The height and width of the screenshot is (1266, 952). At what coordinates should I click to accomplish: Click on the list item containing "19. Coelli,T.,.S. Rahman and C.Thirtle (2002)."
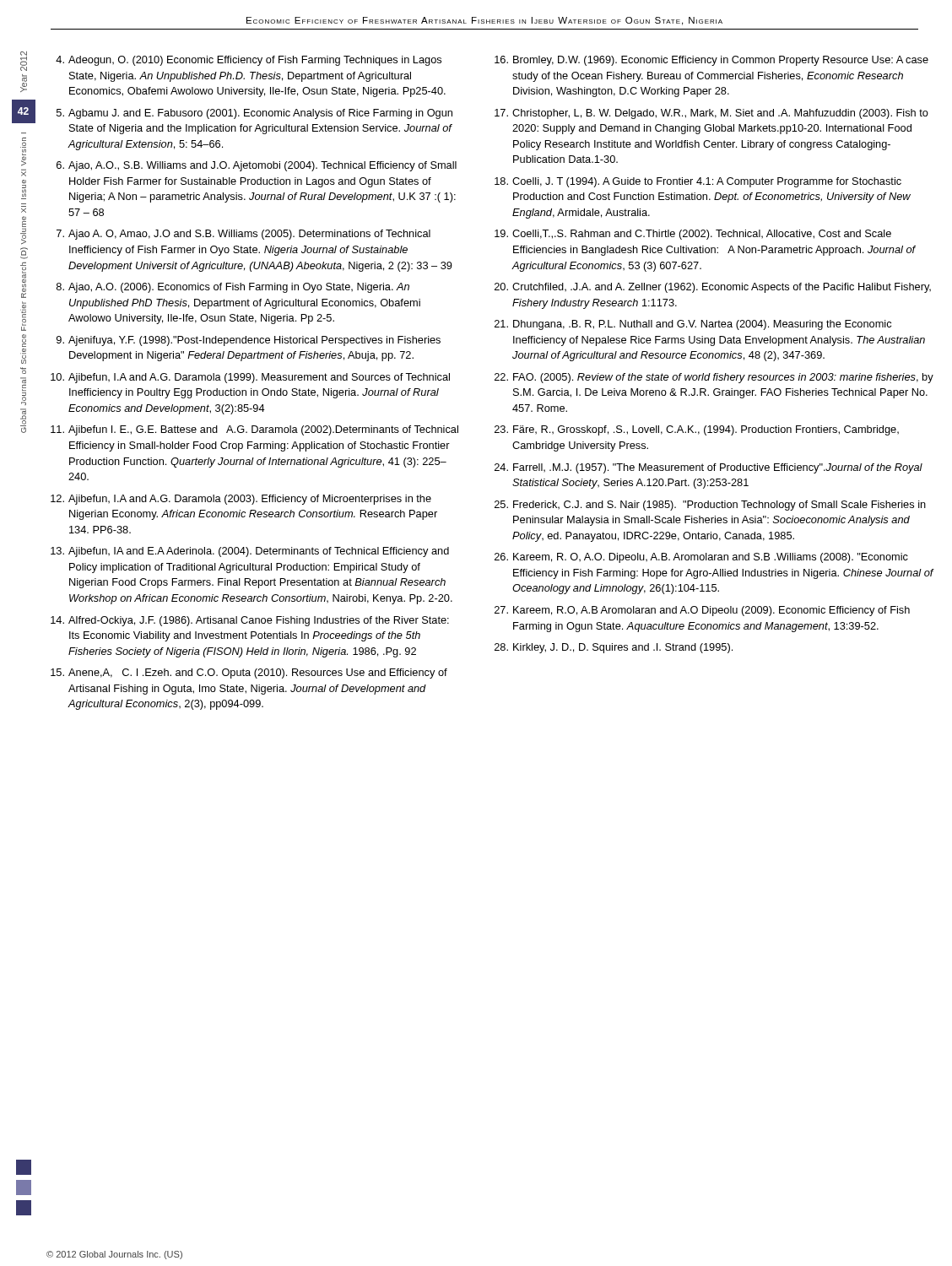(717, 250)
